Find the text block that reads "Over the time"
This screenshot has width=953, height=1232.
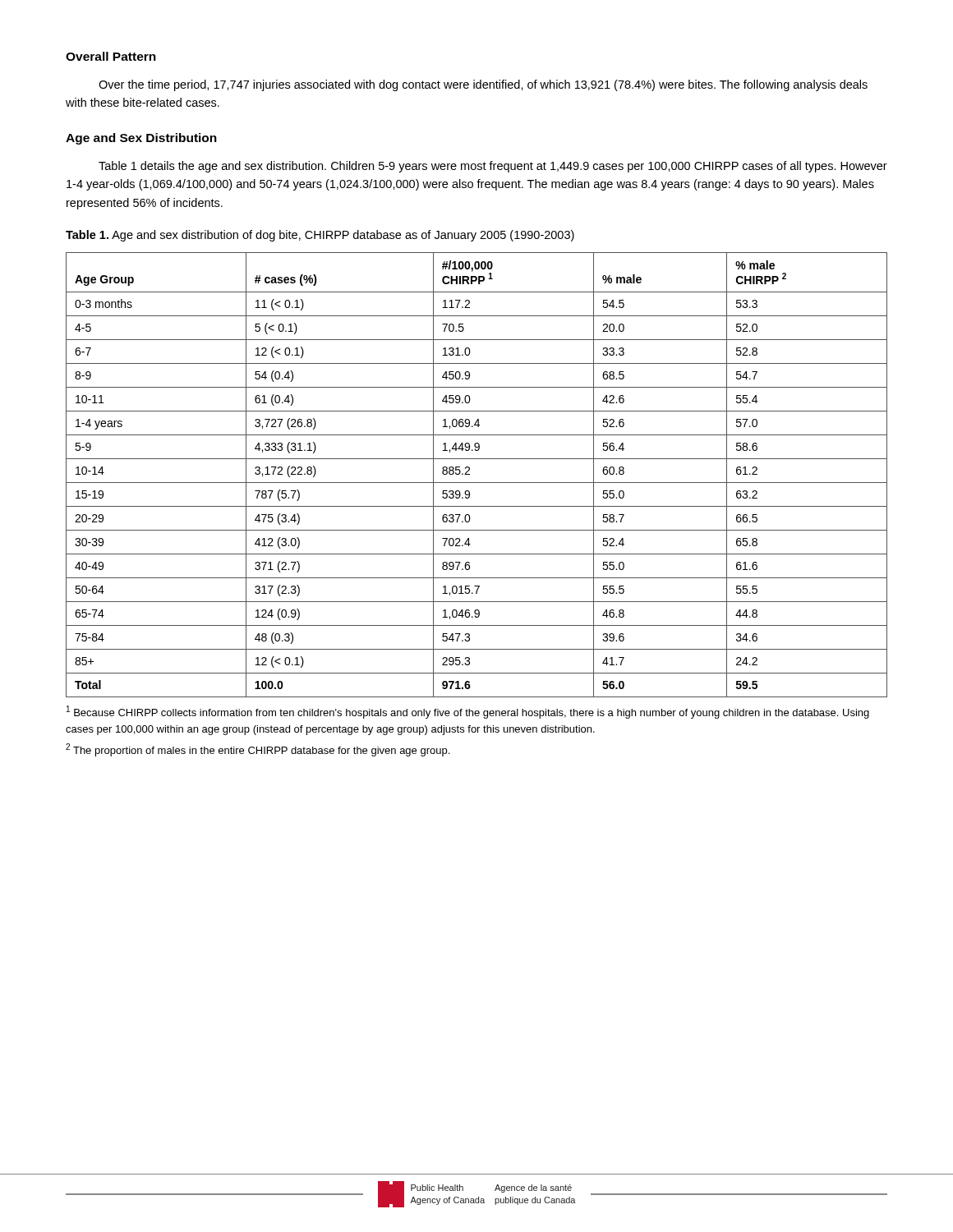pyautogui.click(x=467, y=94)
